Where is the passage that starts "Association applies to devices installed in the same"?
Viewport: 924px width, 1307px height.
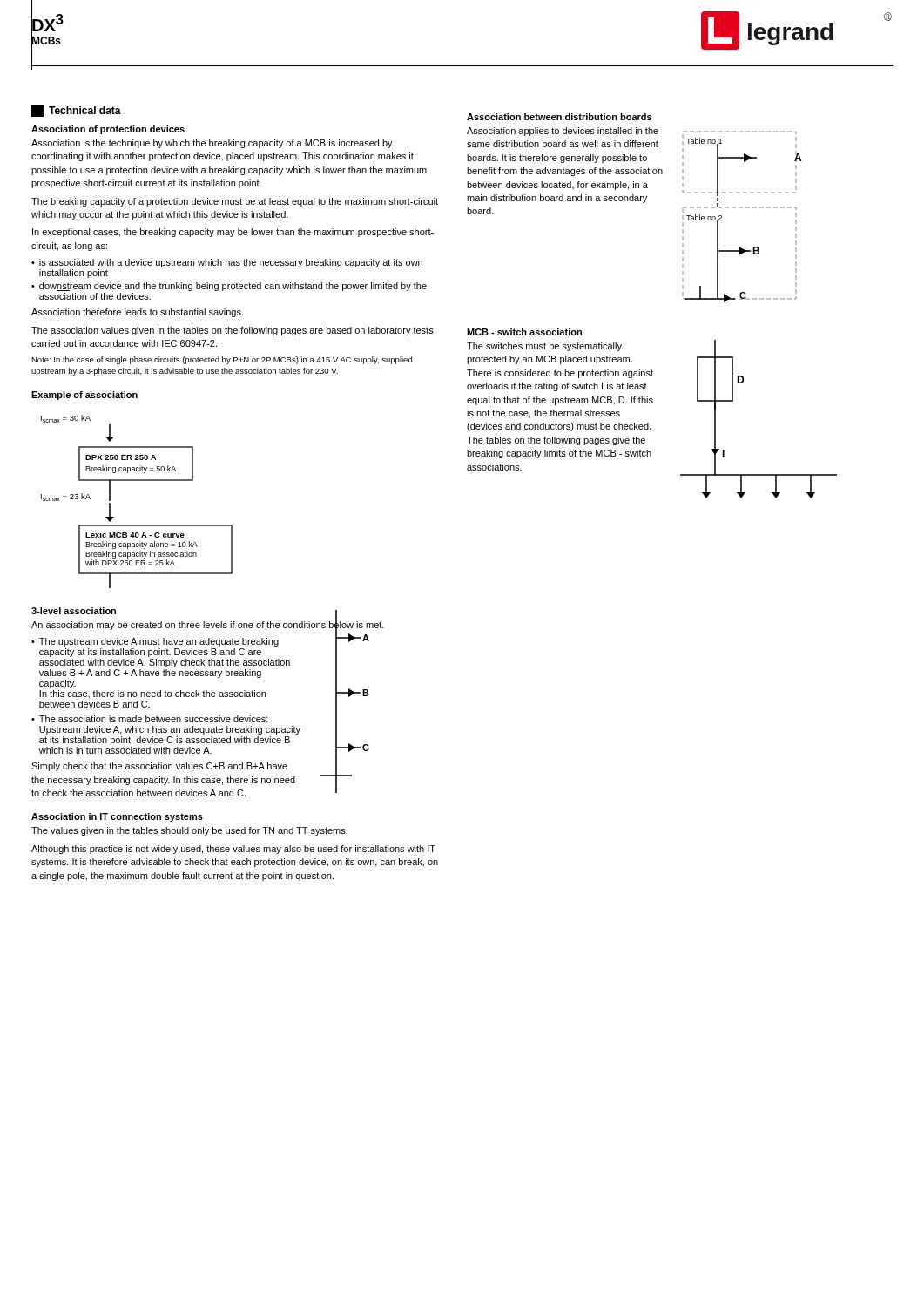[x=567, y=172]
